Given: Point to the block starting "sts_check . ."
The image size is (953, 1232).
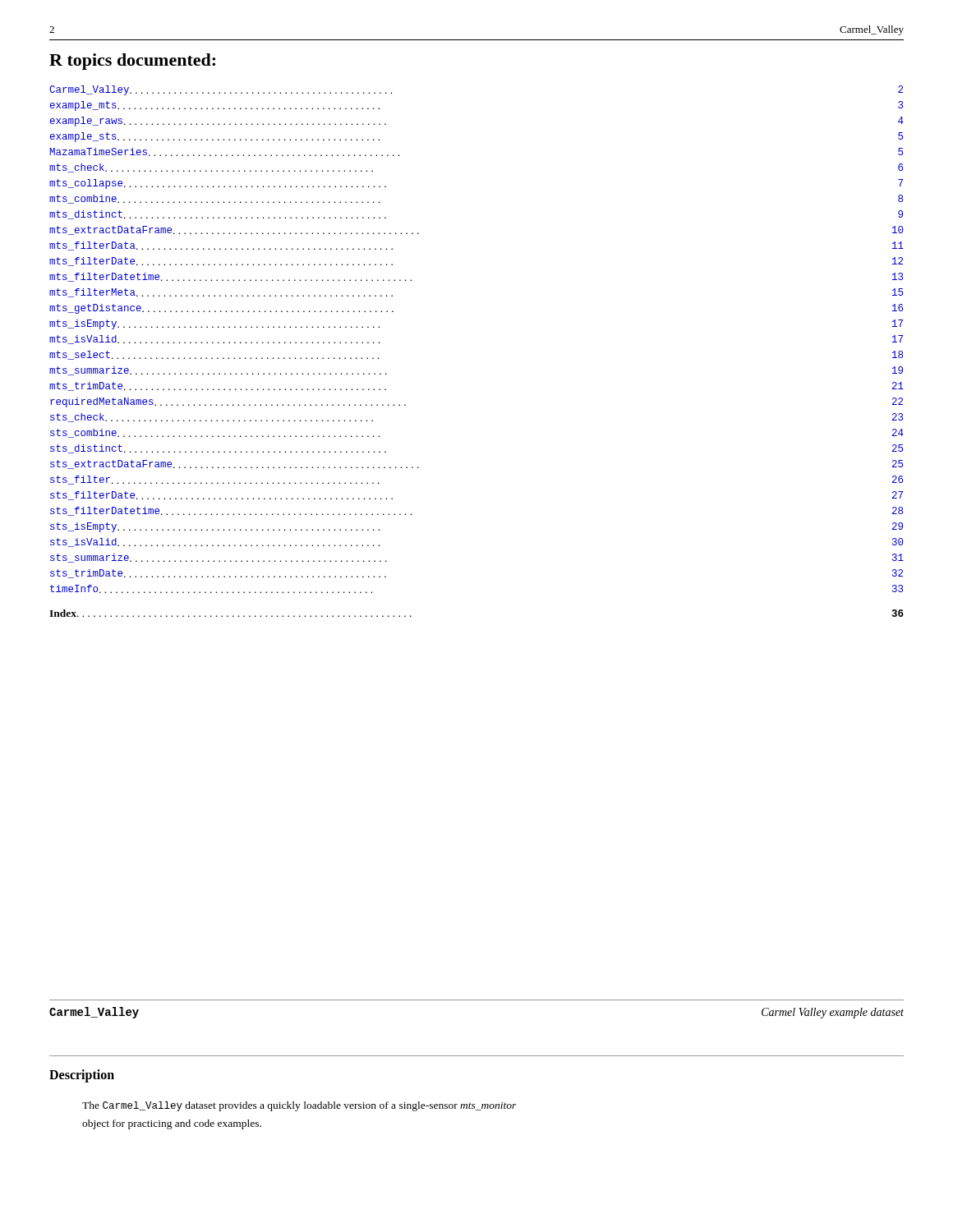Looking at the screenshot, I should pyautogui.click(x=76, y=416).
